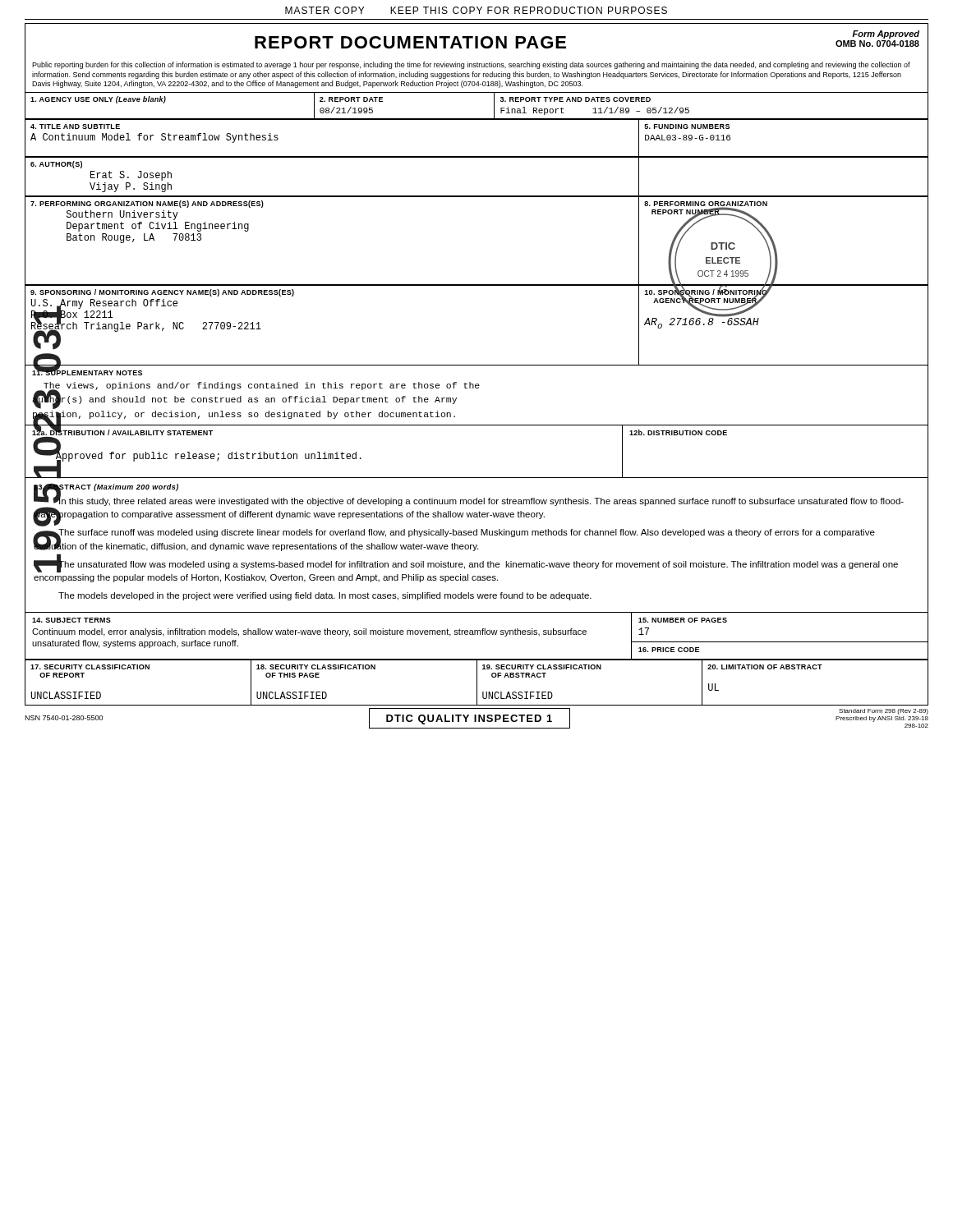Point to the text block starting "SUBJECT TERMS Continuum model, error analysis, infiltration"
The width and height of the screenshot is (953, 1232).
[328, 632]
